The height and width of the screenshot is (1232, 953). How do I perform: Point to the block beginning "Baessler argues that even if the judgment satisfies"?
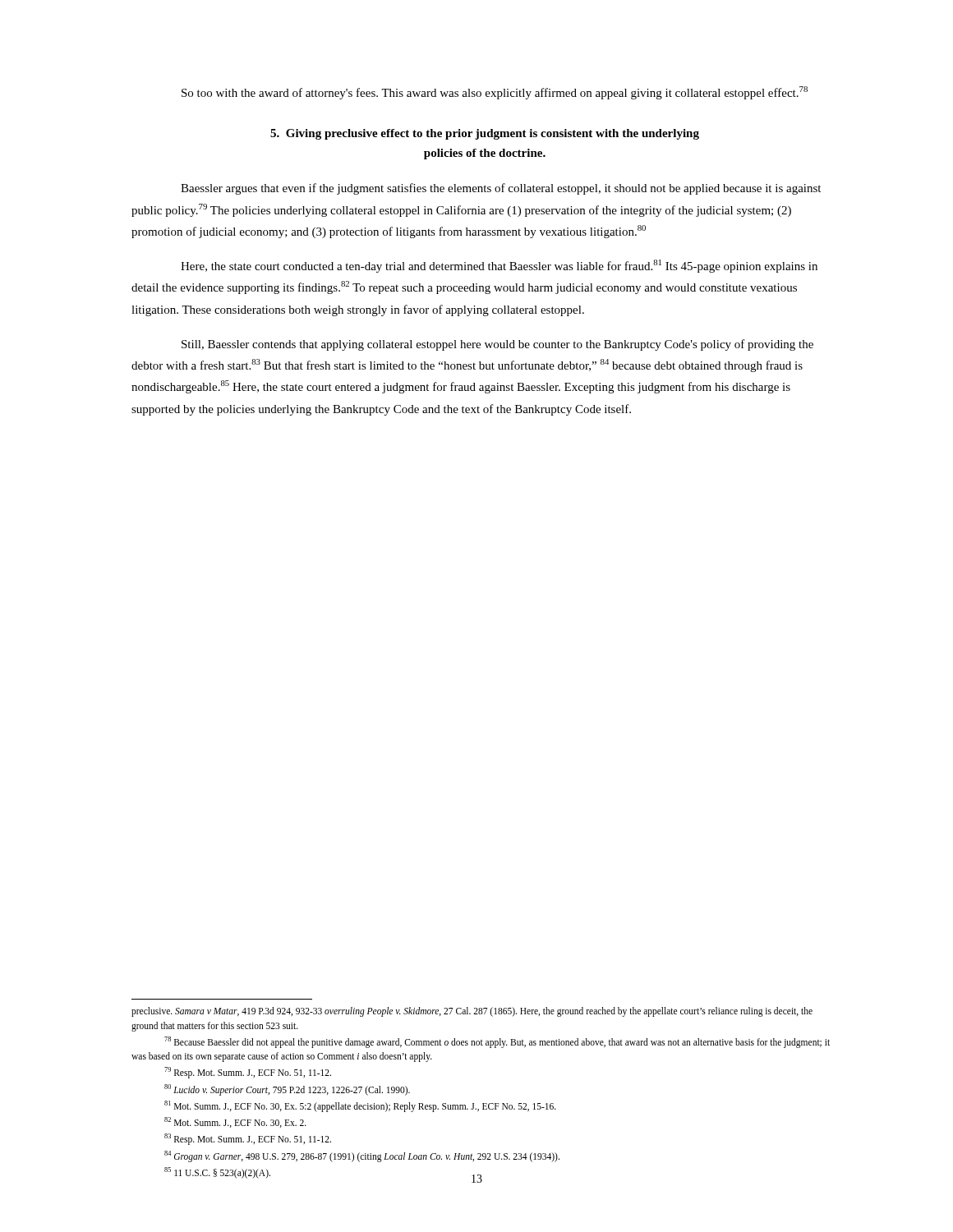point(476,210)
